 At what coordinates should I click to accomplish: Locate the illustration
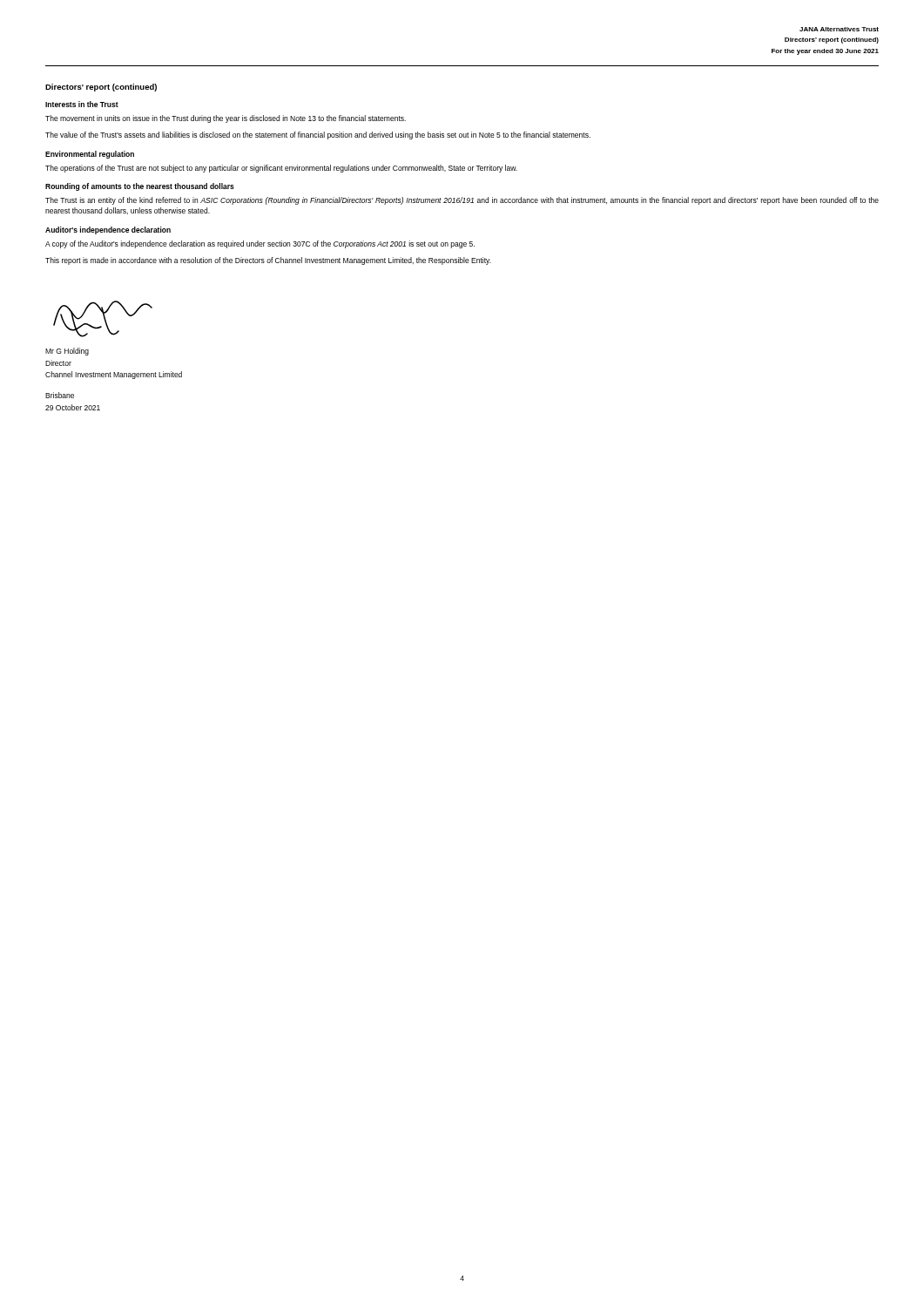(102, 312)
